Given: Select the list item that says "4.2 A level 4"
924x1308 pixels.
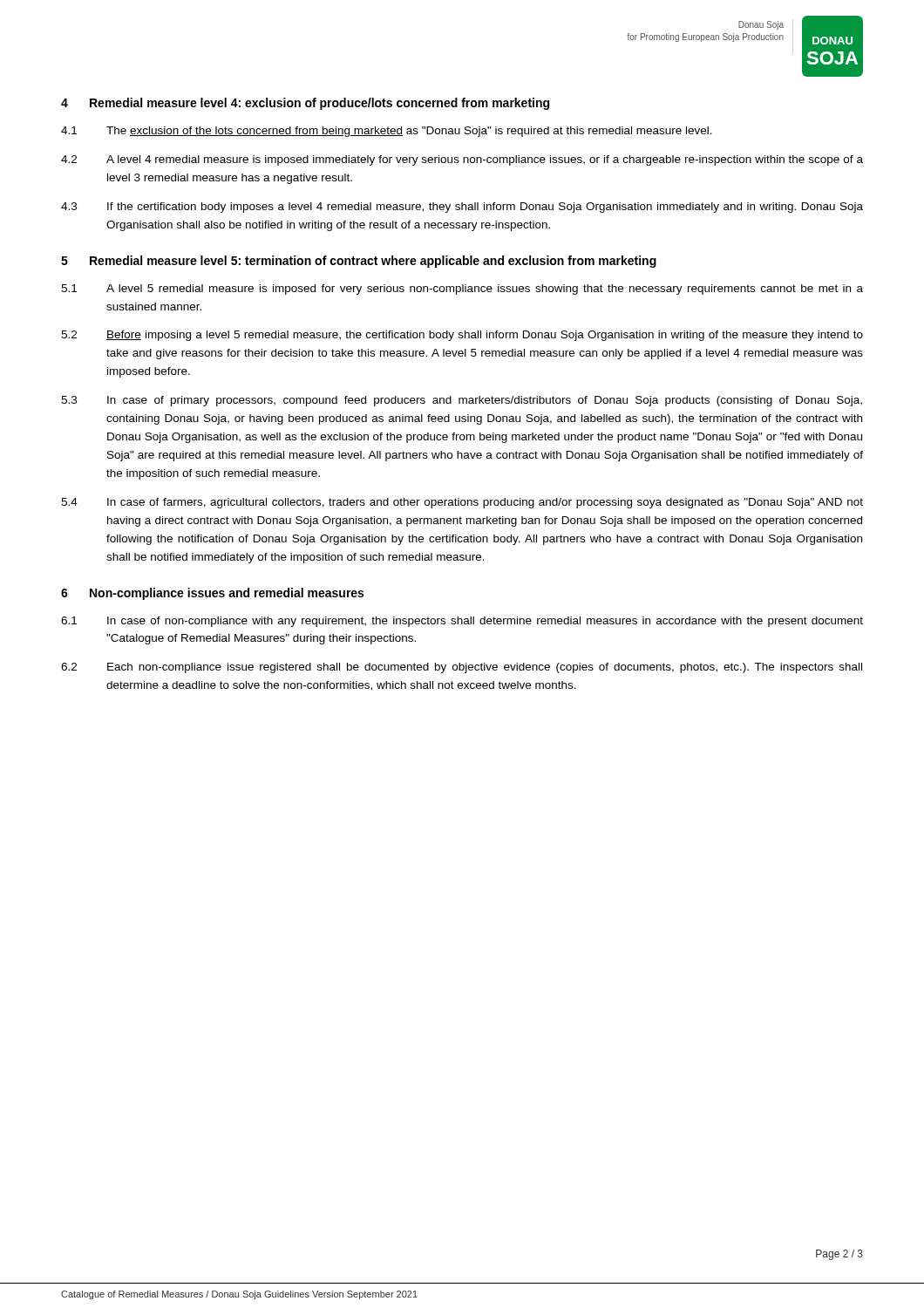Looking at the screenshot, I should (x=462, y=169).
